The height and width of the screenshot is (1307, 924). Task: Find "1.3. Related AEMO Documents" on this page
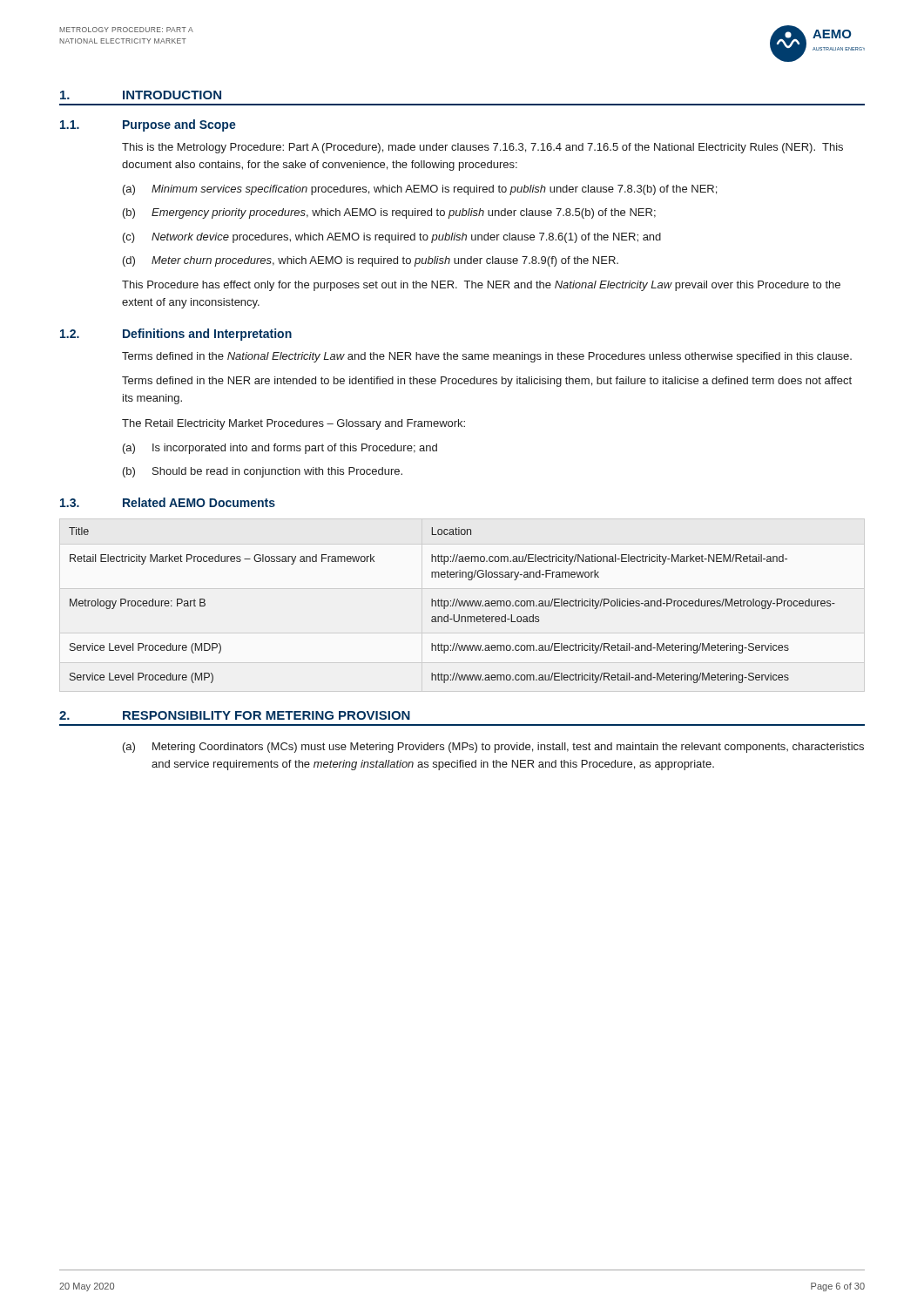[168, 502]
